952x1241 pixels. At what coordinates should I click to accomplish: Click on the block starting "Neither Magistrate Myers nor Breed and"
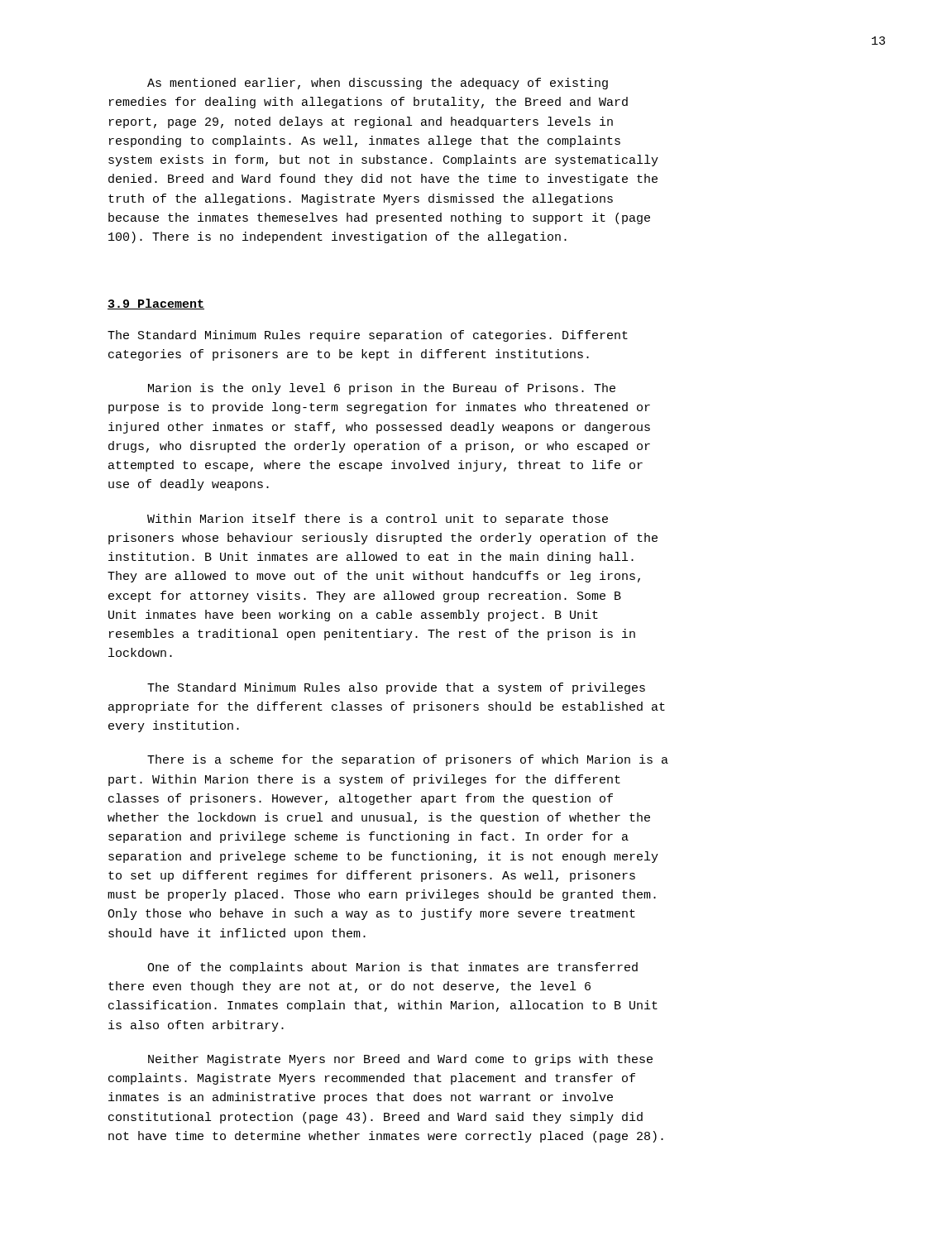pyautogui.click(x=493, y=1099)
